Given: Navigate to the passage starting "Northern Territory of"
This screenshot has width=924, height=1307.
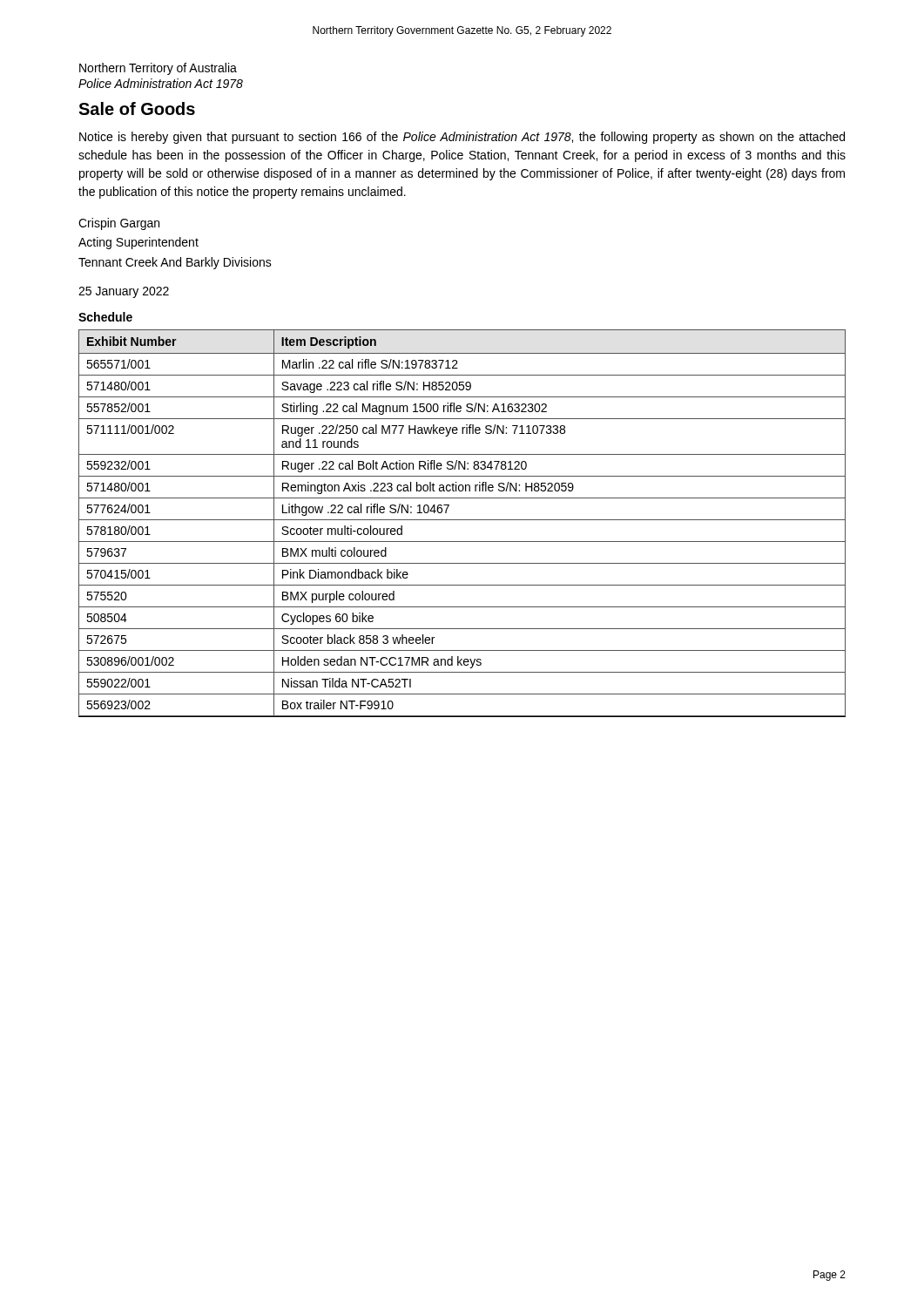Looking at the screenshot, I should 158,69.
